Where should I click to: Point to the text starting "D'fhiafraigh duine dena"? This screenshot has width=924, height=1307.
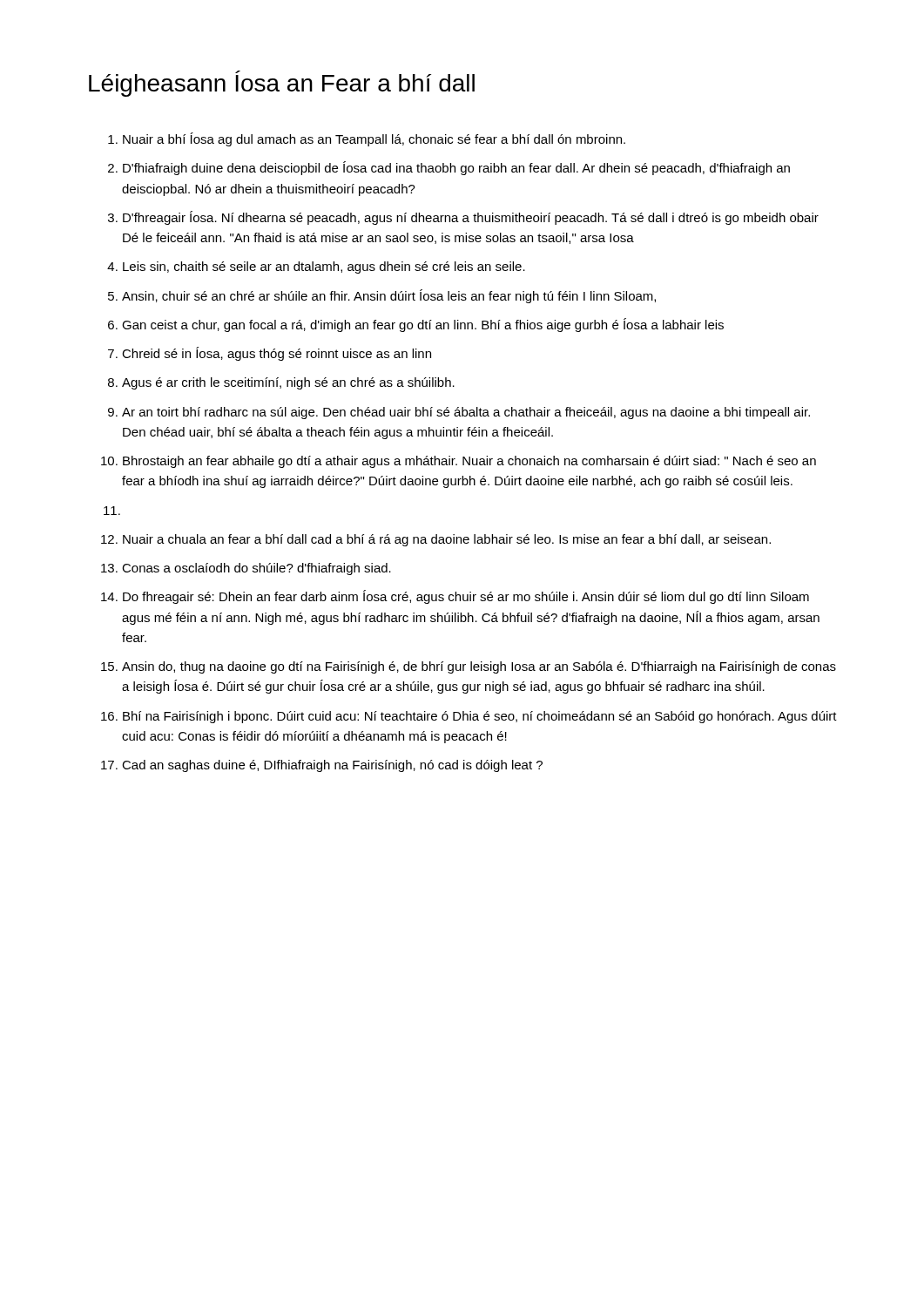(x=456, y=178)
